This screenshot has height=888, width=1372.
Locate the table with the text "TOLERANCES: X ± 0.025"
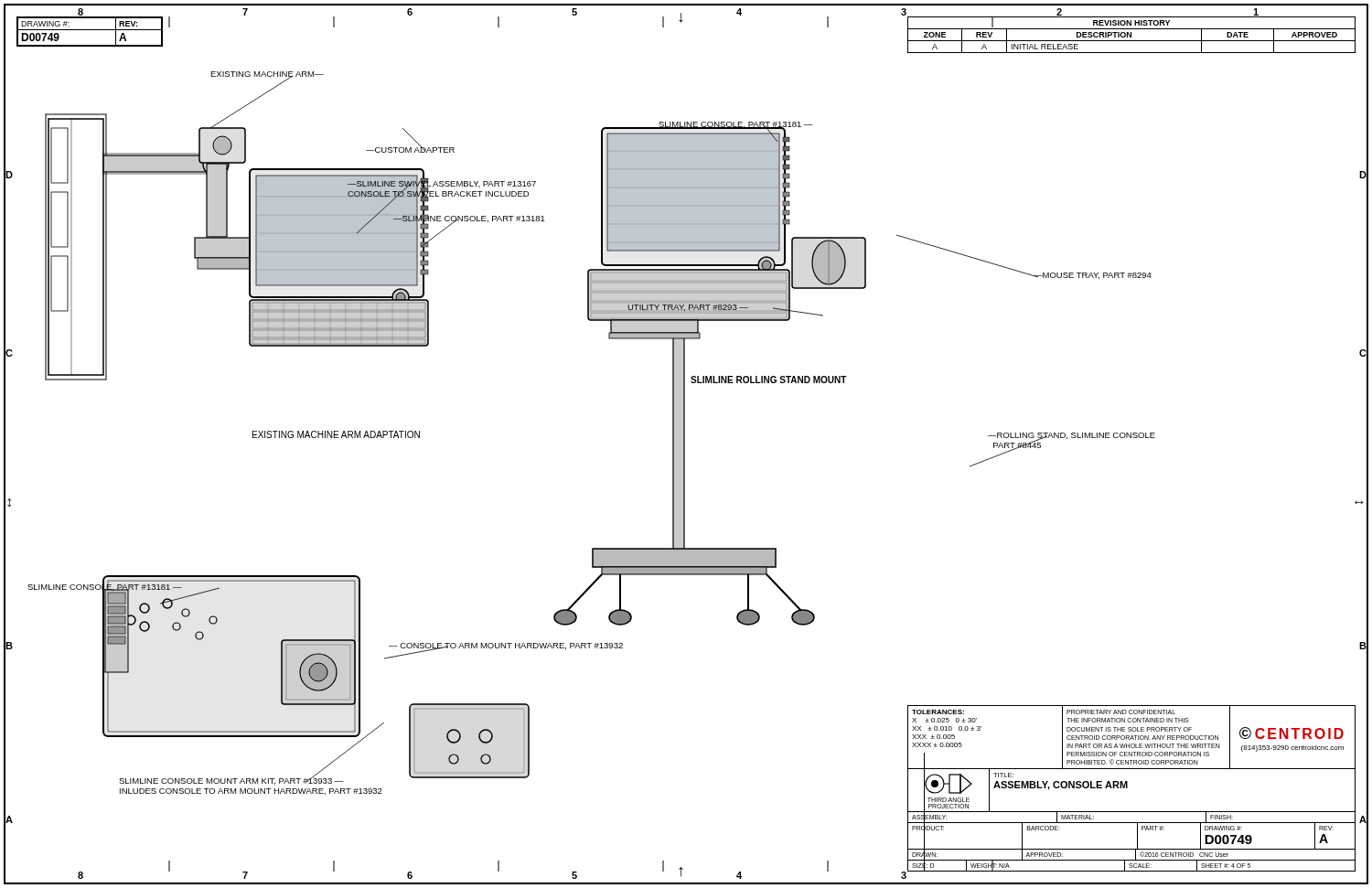click(1131, 788)
